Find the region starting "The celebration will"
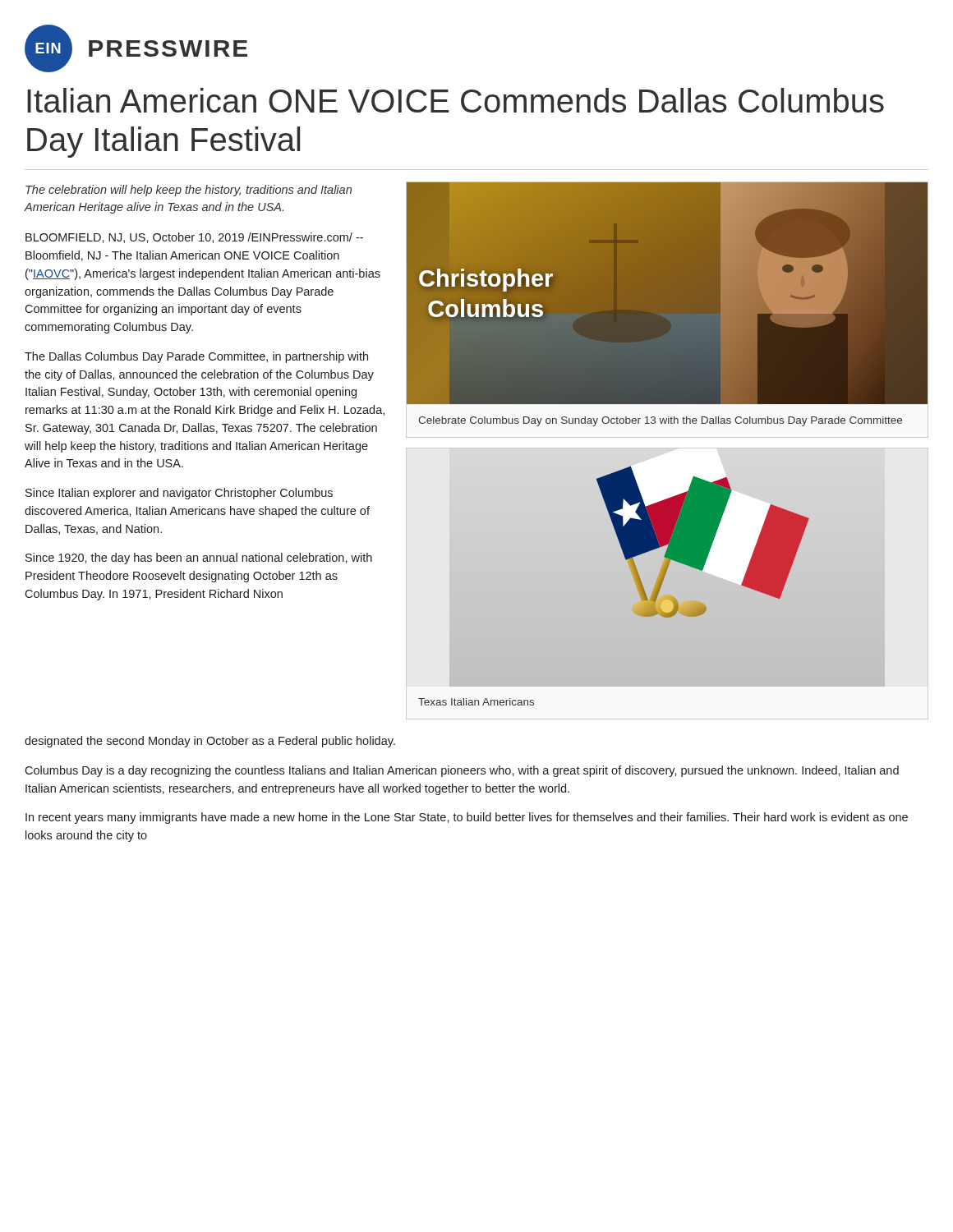The image size is (953, 1232). coord(188,199)
